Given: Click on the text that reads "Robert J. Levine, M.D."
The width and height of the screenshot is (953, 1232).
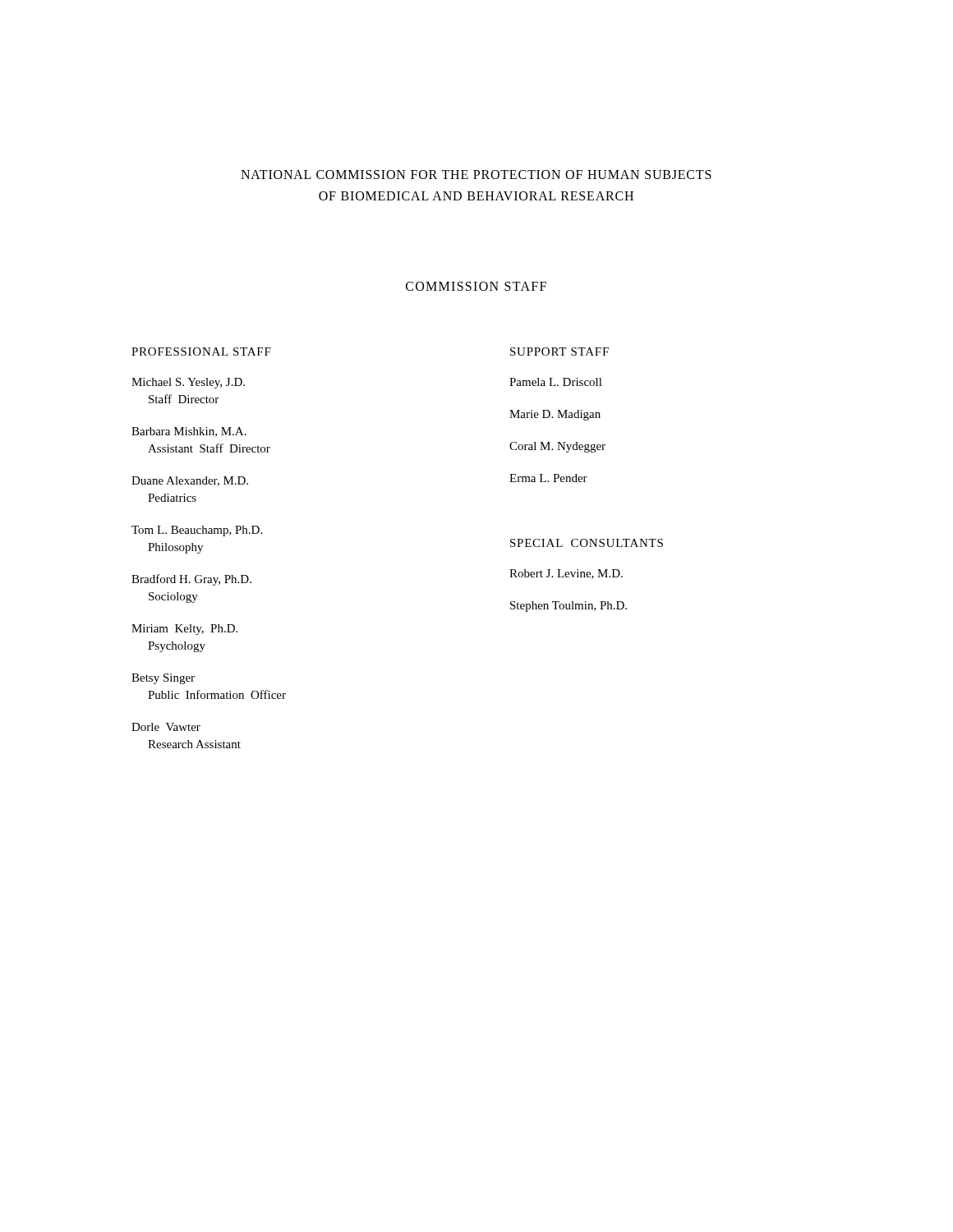Looking at the screenshot, I should 566,574.
